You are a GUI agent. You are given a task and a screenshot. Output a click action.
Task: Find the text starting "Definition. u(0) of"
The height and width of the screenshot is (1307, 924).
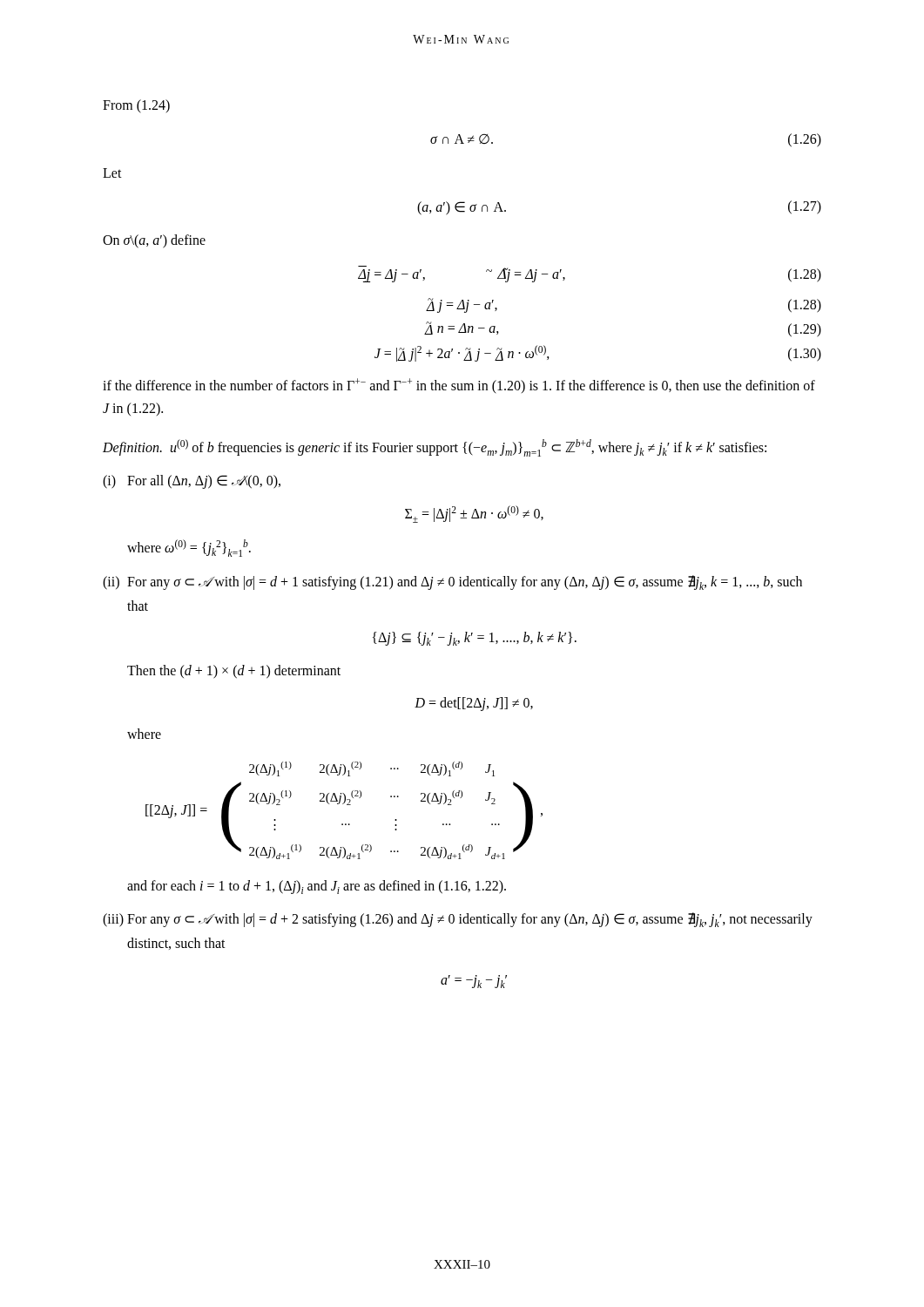pyautogui.click(x=435, y=448)
